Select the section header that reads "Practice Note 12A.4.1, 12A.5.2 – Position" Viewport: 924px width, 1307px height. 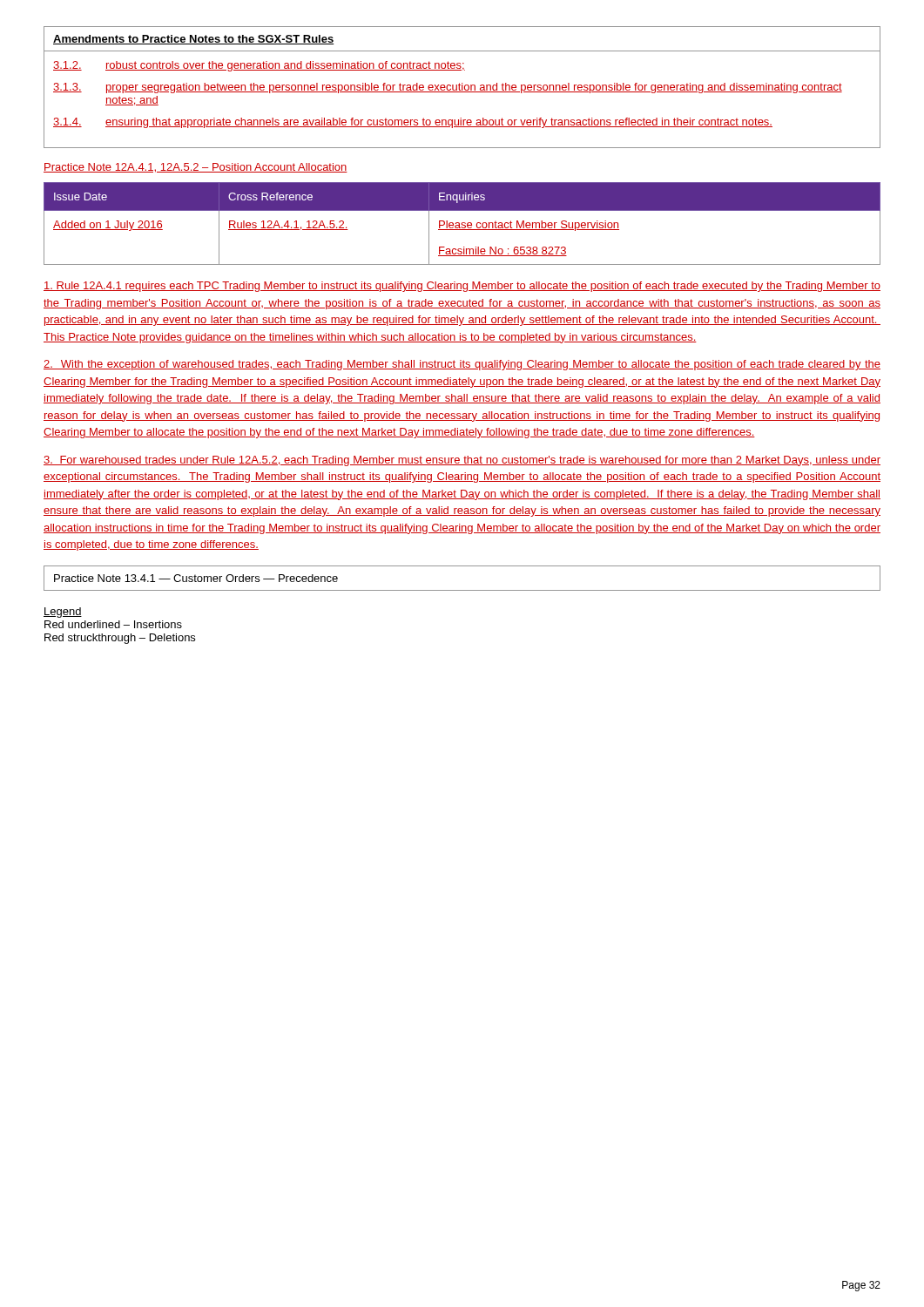[x=196, y=168]
